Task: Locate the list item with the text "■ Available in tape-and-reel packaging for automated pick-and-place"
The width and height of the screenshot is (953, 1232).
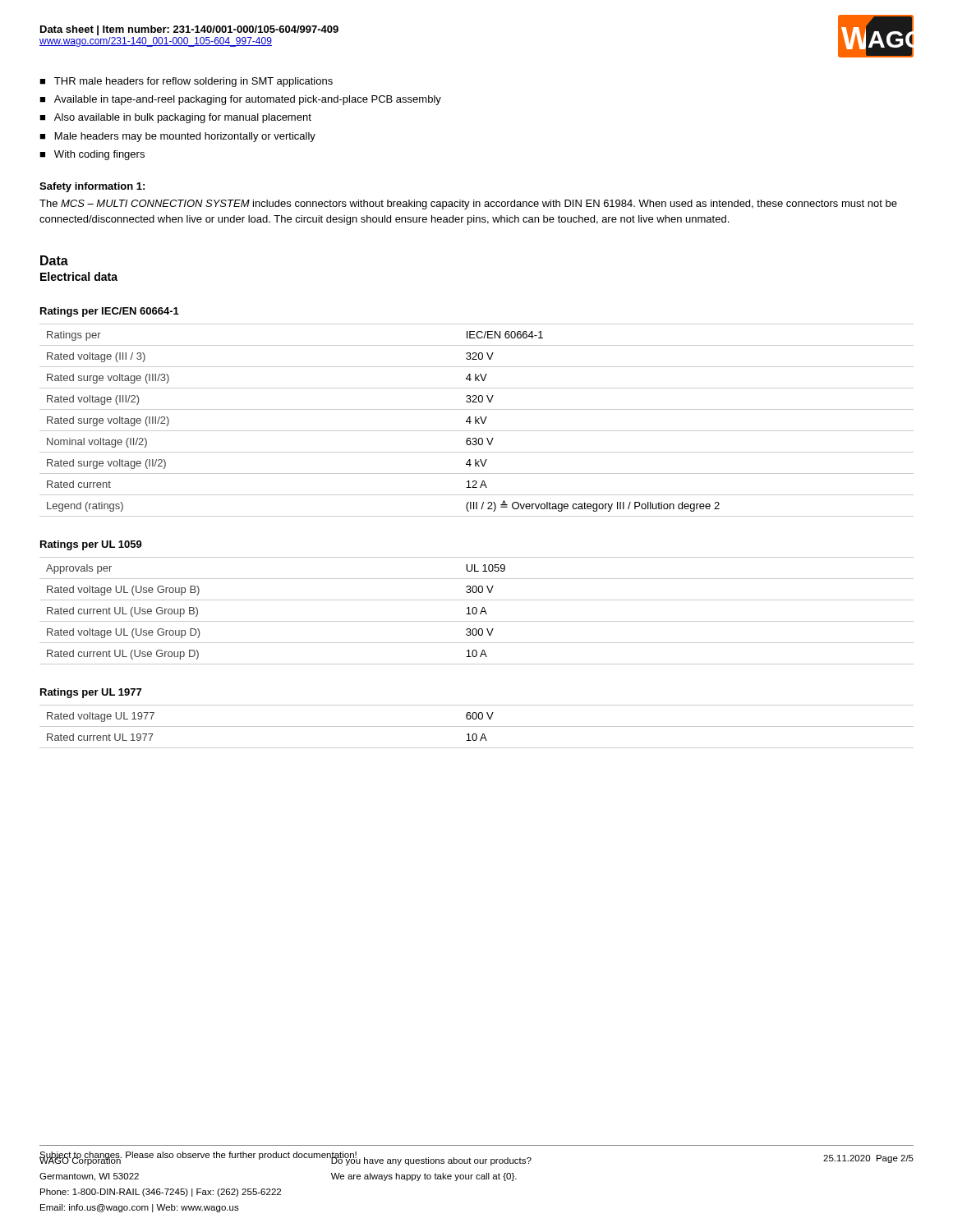Action: [x=240, y=100]
